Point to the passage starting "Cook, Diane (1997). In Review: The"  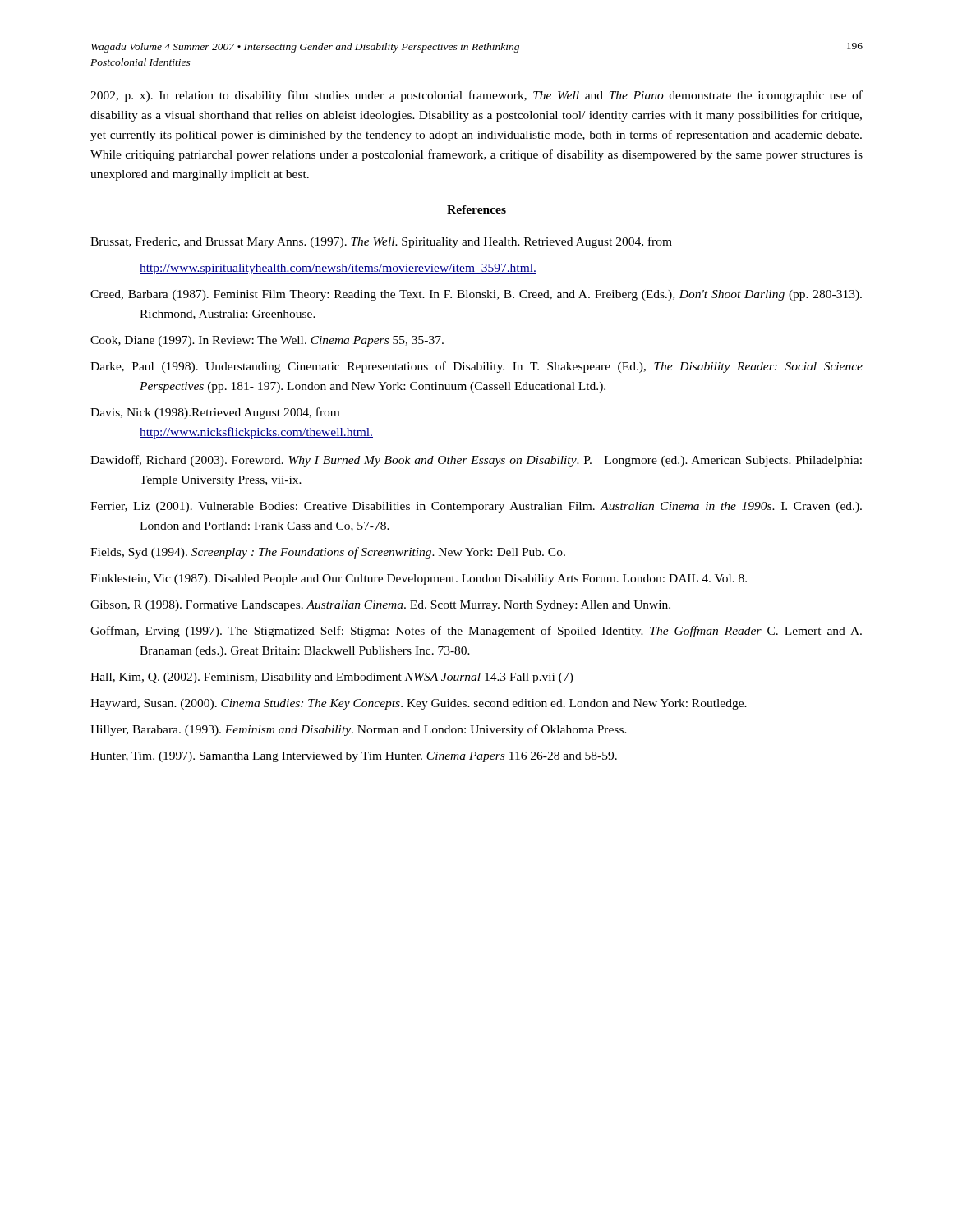tap(267, 340)
